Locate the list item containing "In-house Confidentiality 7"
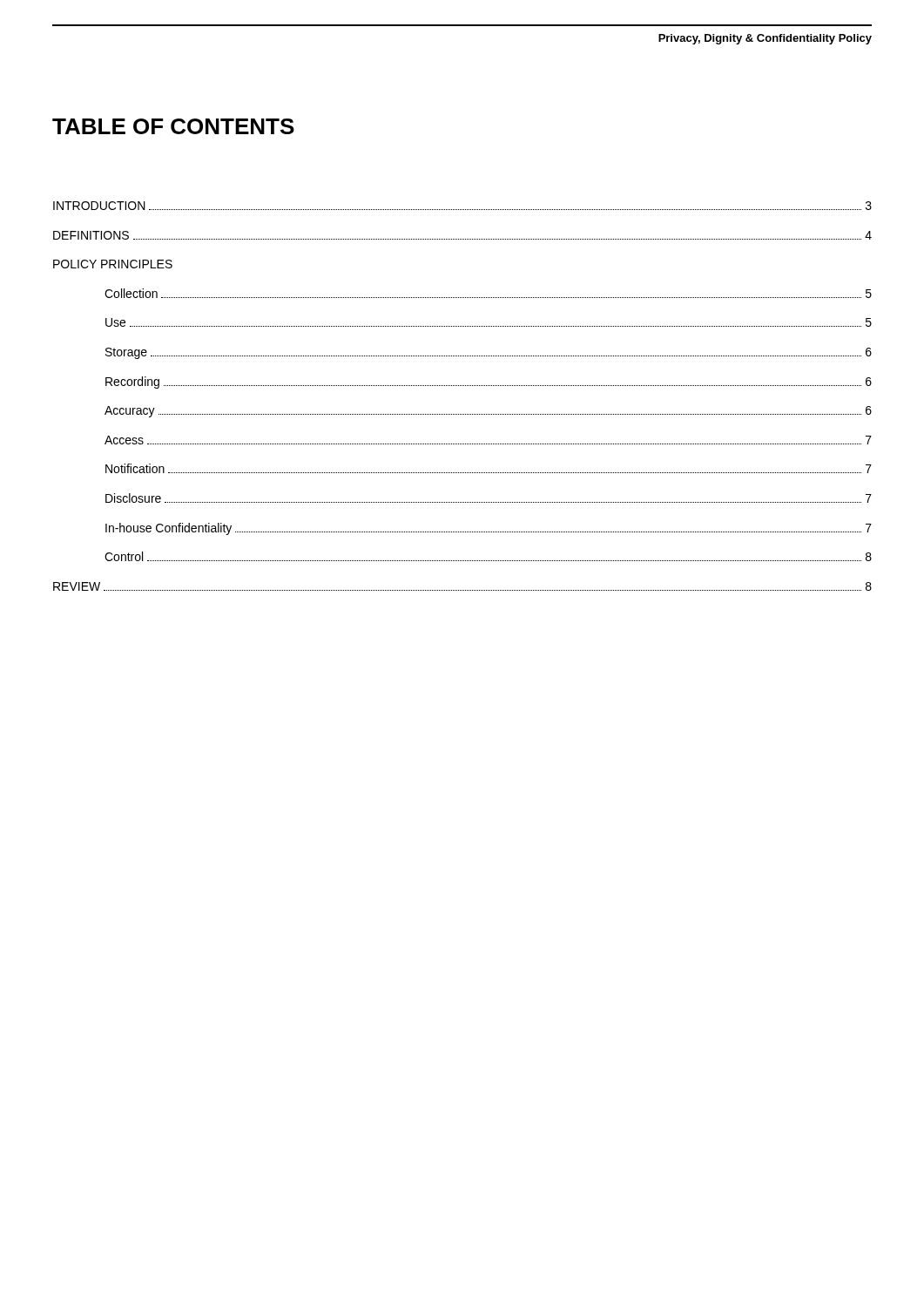 pos(488,528)
